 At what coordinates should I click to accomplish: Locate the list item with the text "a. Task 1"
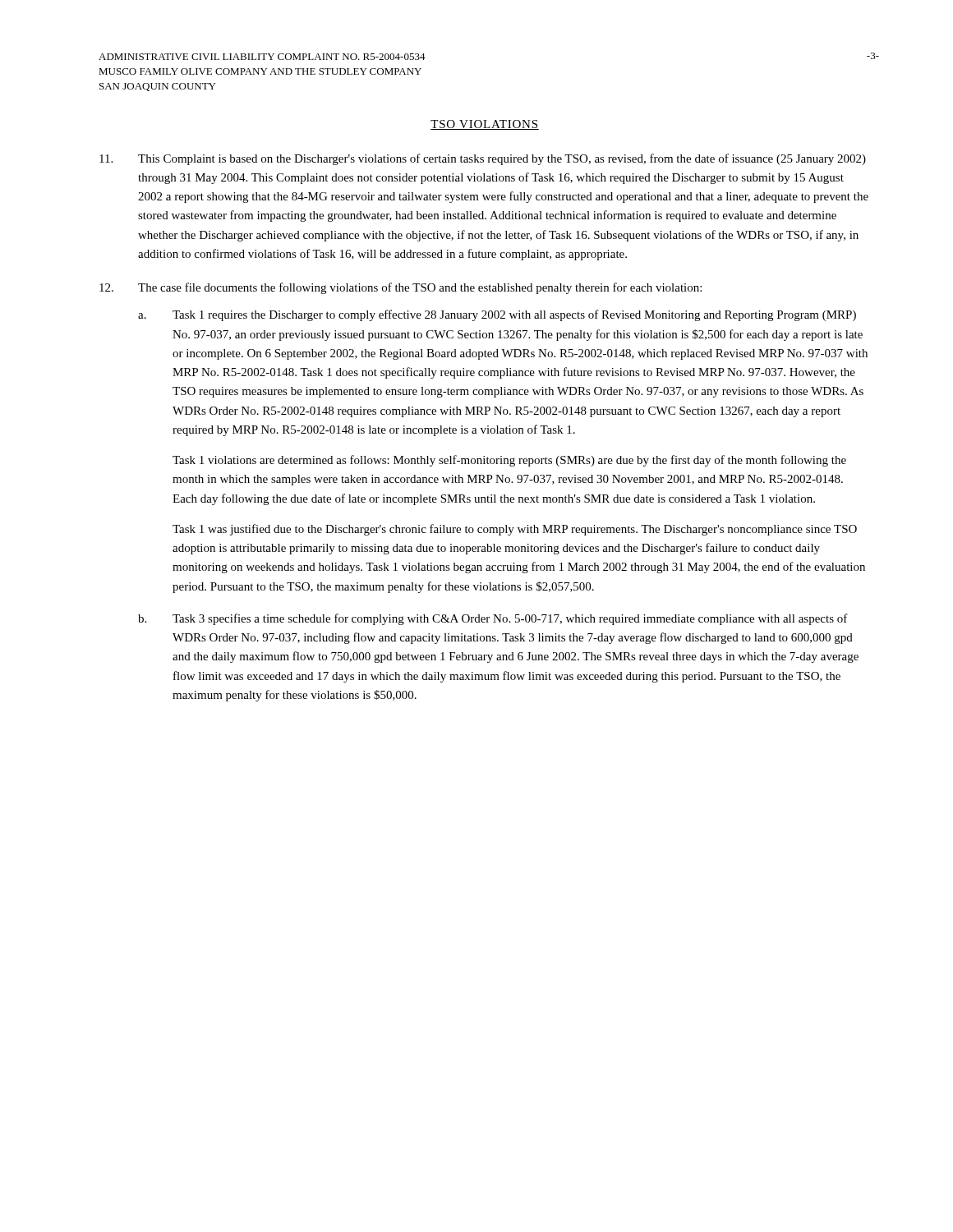pyautogui.click(x=504, y=451)
